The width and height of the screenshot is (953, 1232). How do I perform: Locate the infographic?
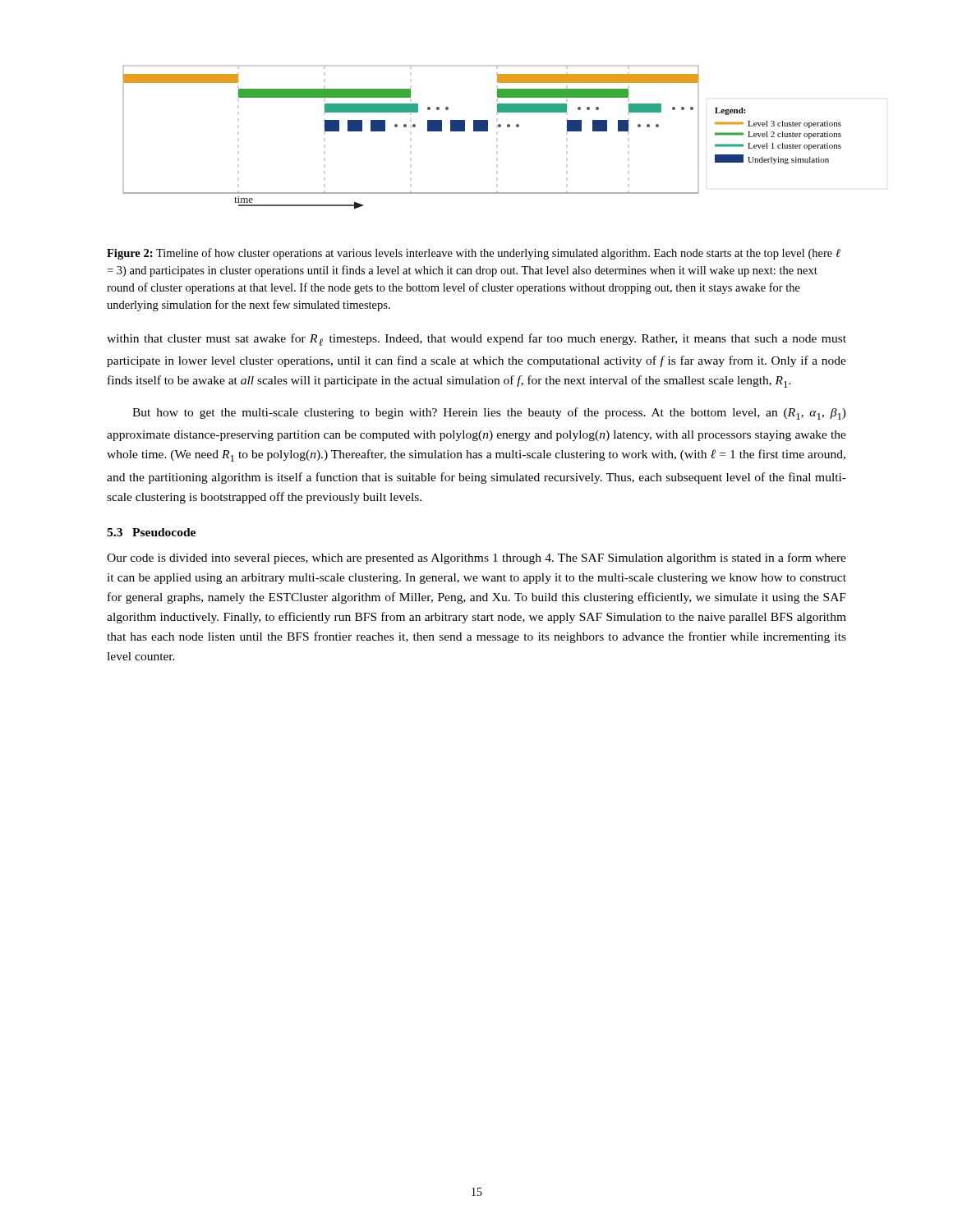tap(476, 145)
